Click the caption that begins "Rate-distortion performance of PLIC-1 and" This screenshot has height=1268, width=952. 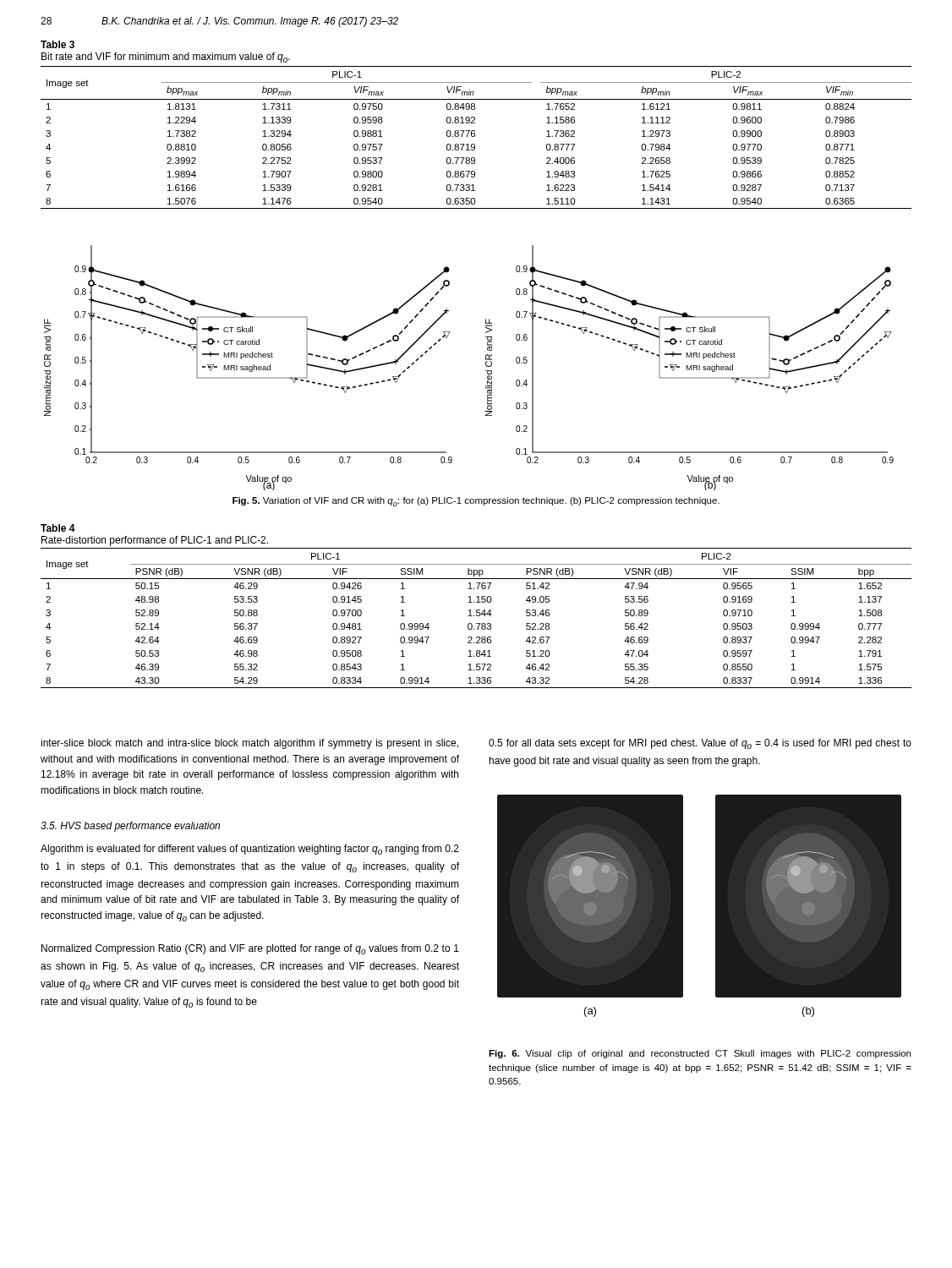click(x=155, y=540)
